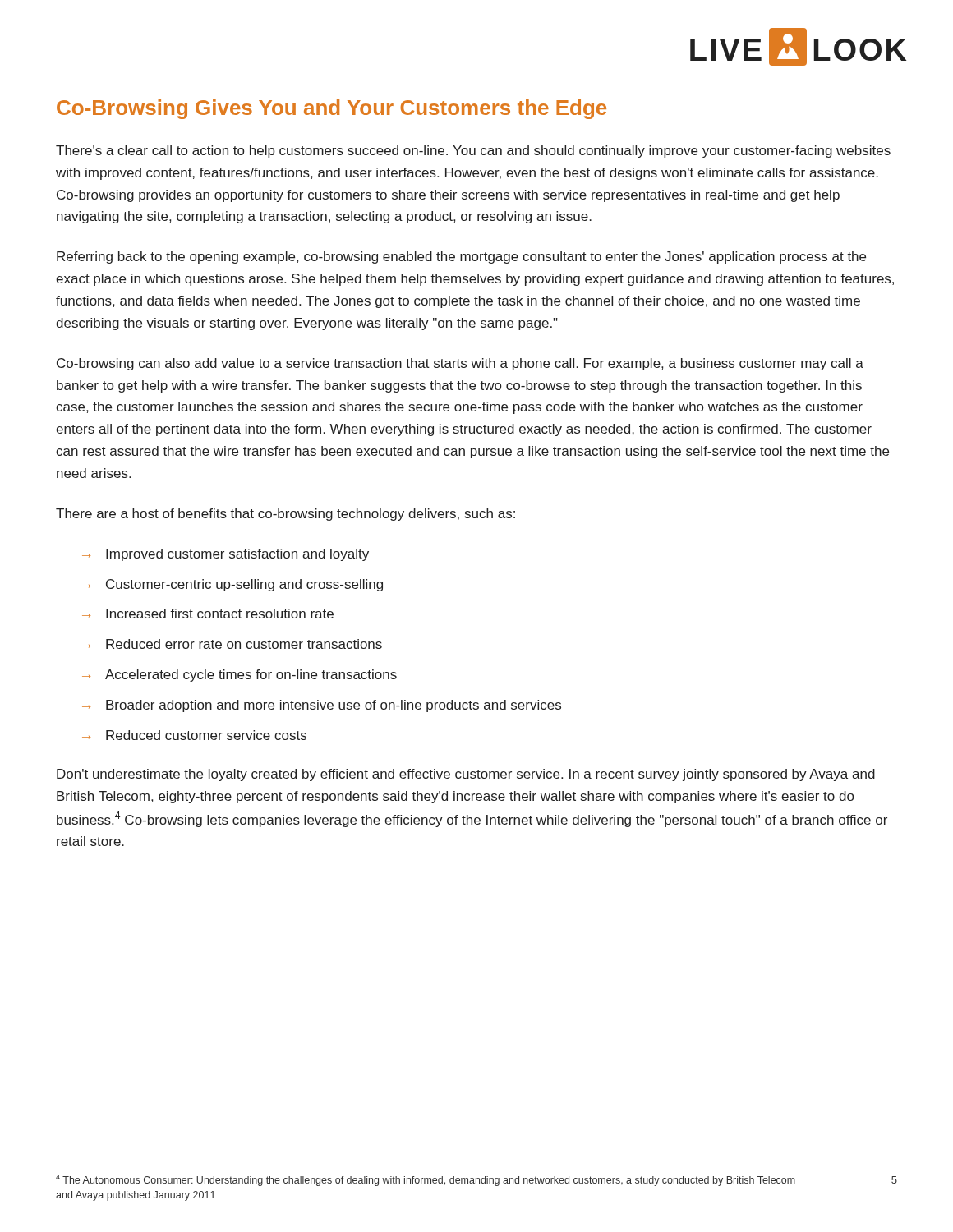
Task: Locate the list item containing "→ Customer-centric up-selling and"
Action: pyautogui.click(x=232, y=585)
